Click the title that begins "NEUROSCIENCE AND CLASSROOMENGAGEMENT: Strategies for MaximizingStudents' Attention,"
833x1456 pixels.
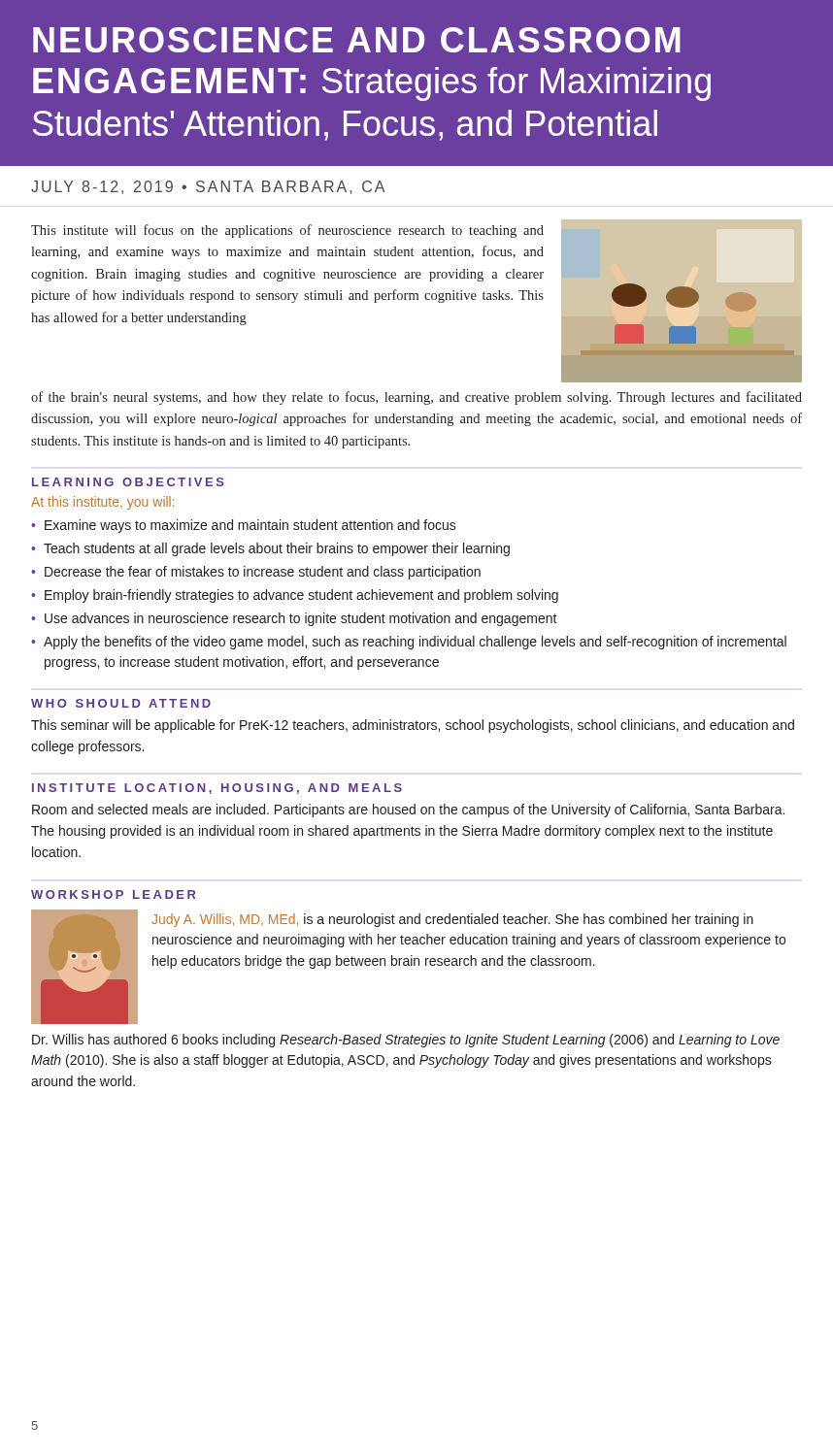(372, 82)
